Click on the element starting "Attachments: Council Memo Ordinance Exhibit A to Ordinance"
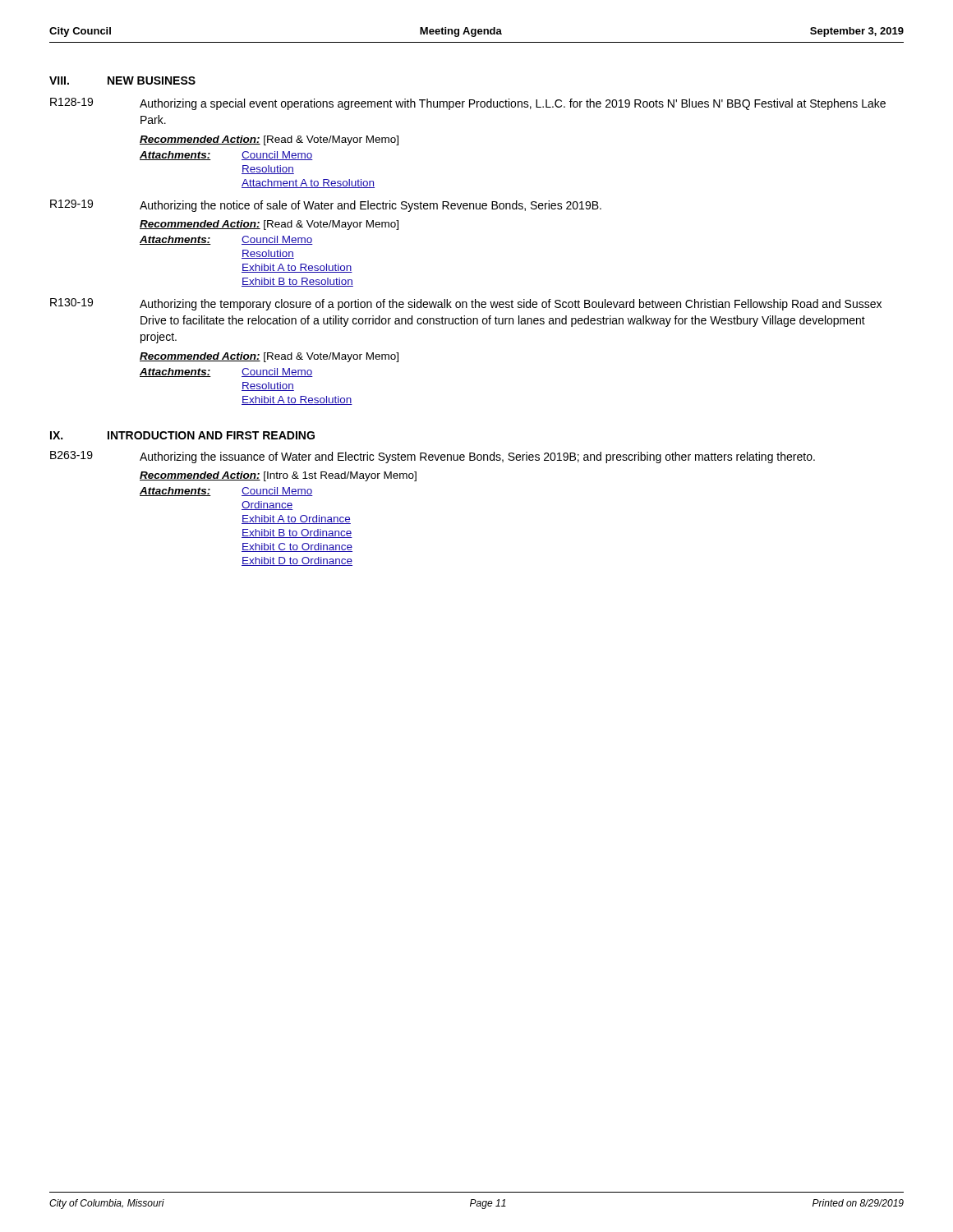The width and height of the screenshot is (953, 1232). 246,526
